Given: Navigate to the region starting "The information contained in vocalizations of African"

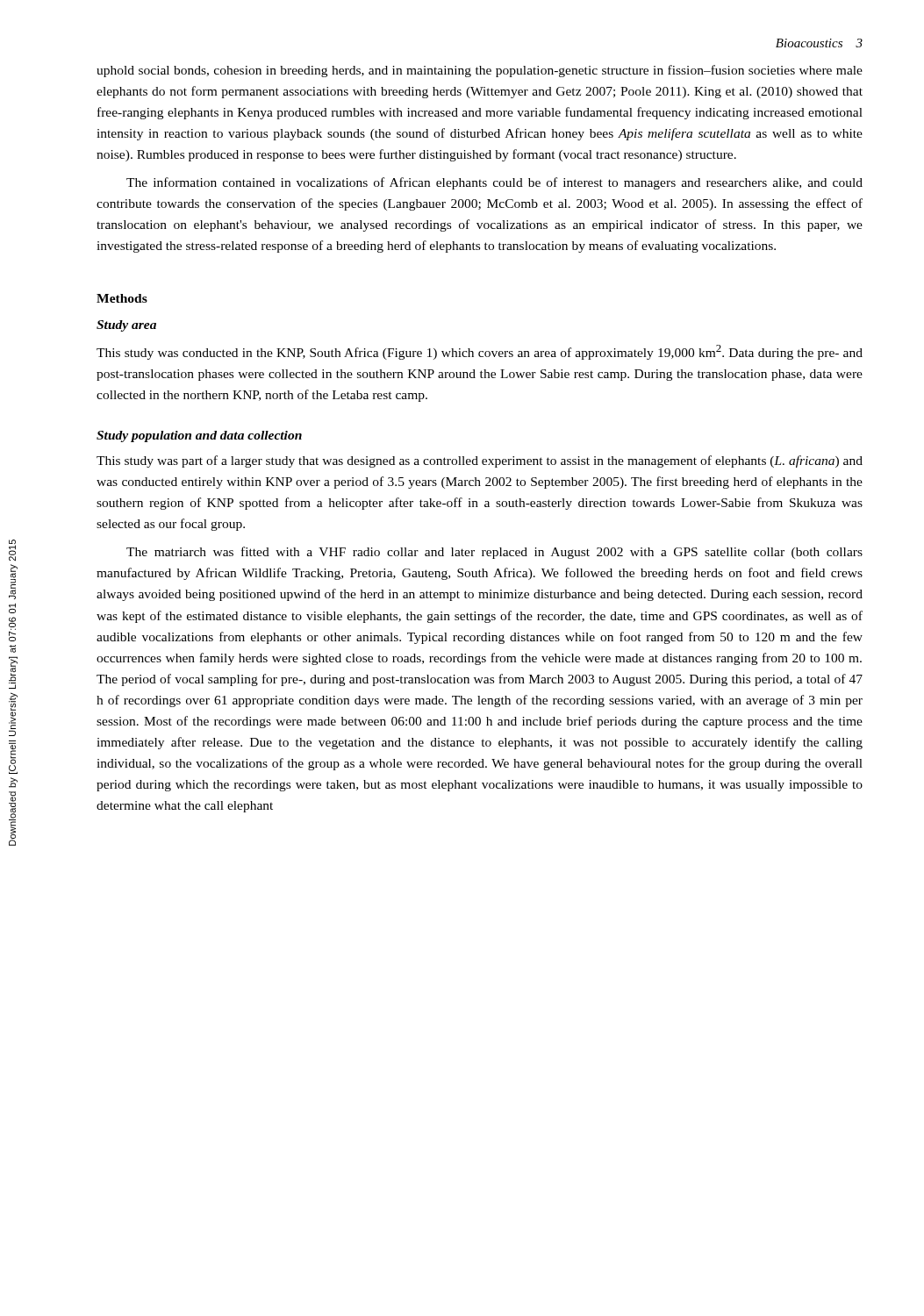Looking at the screenshot, I should 480,214.
